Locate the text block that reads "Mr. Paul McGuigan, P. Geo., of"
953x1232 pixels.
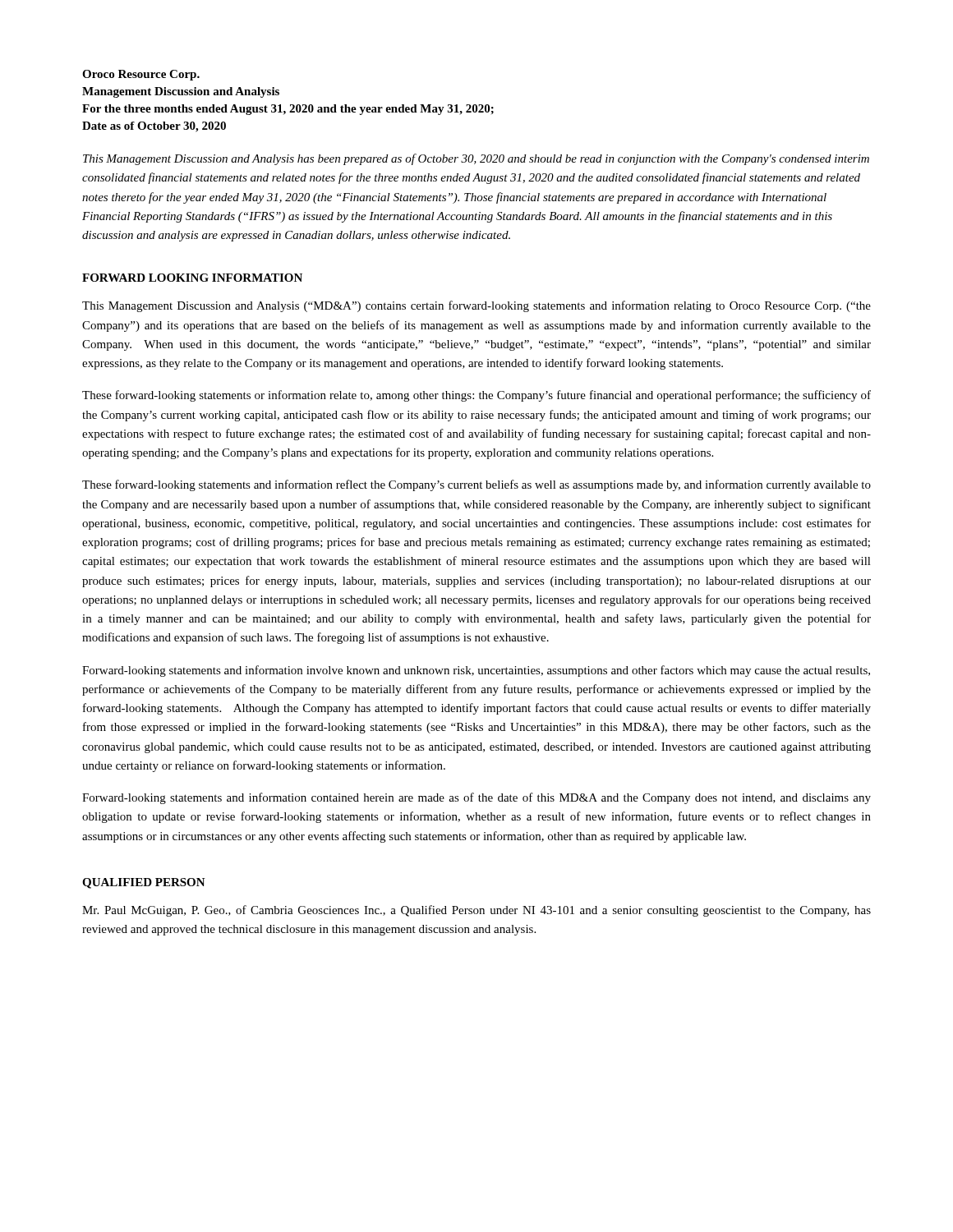(x=476, y=919)
